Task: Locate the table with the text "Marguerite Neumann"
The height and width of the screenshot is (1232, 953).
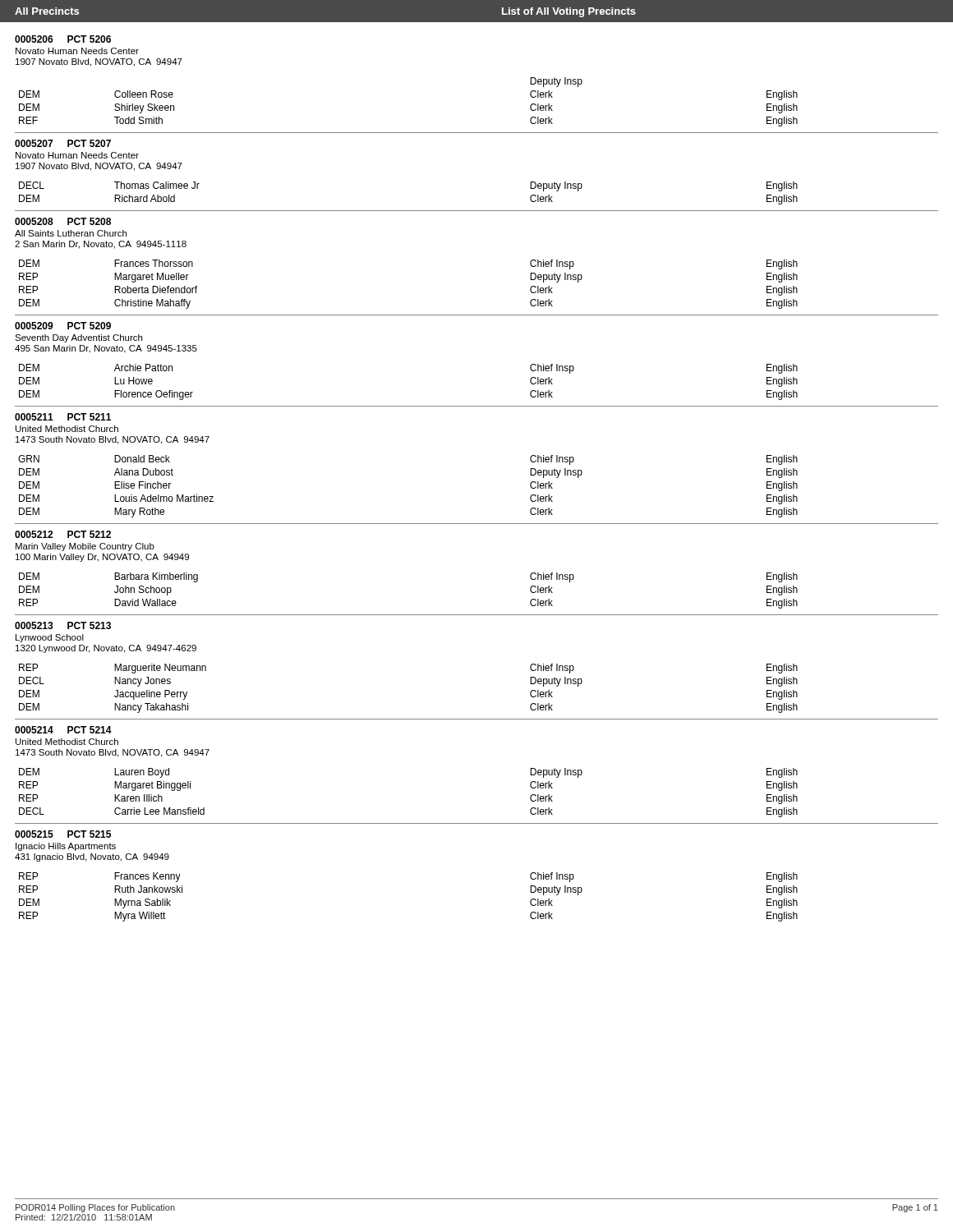Action: pos(476,687)
